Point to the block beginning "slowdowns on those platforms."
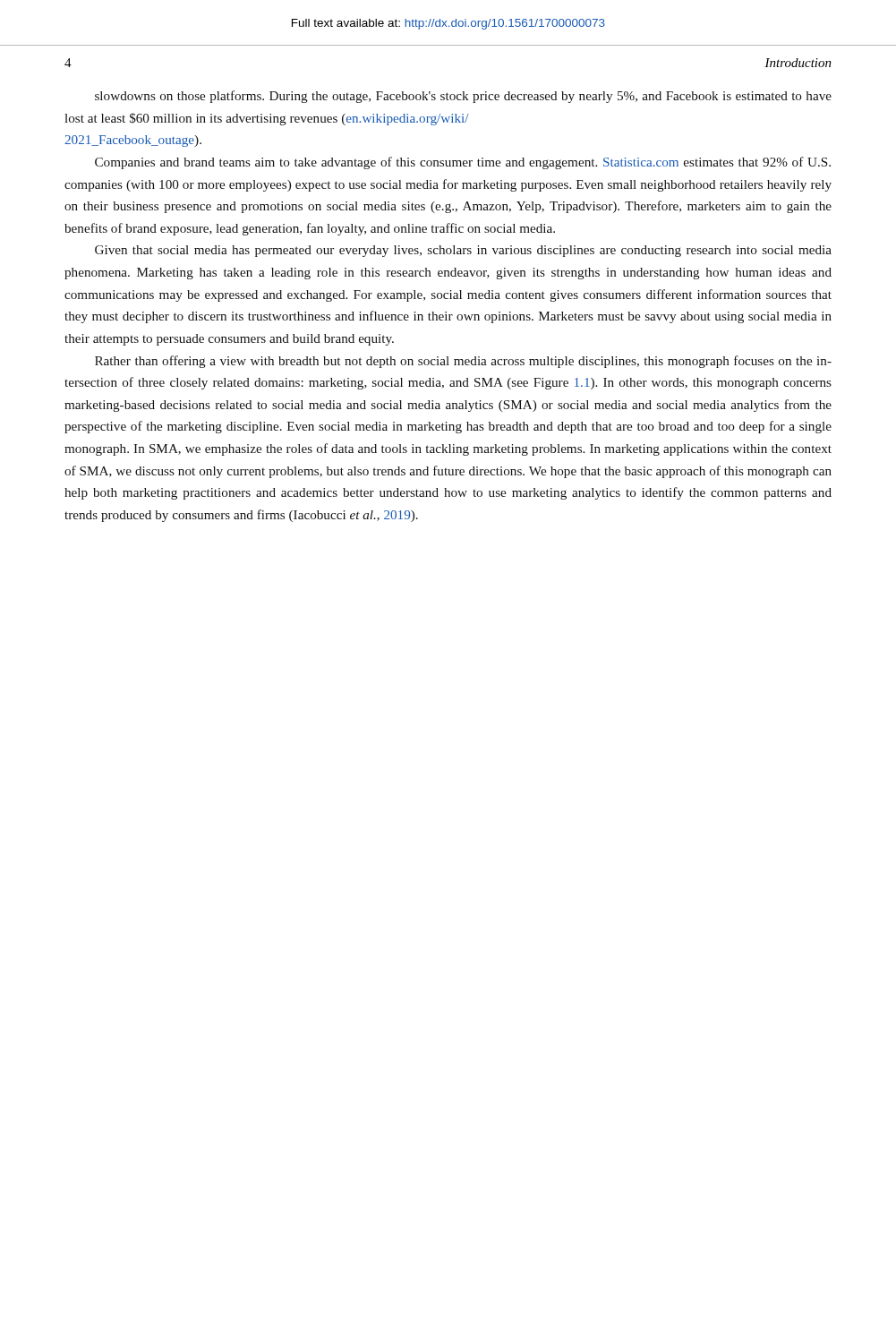This screenshot has width=896, height=1343. click(448, 118)
